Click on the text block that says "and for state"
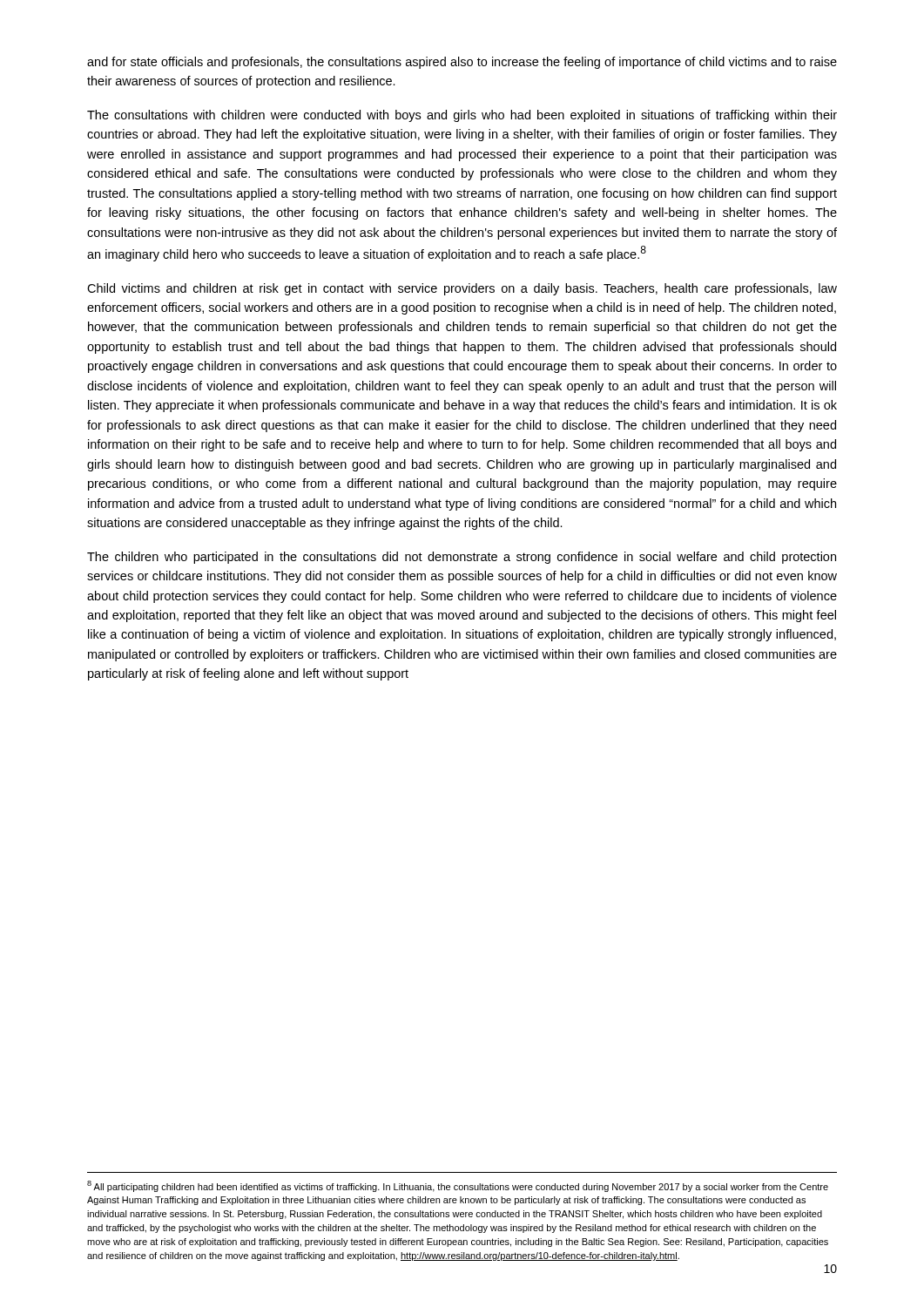Viewport: 924px width, 1307px height. point(462,72)
